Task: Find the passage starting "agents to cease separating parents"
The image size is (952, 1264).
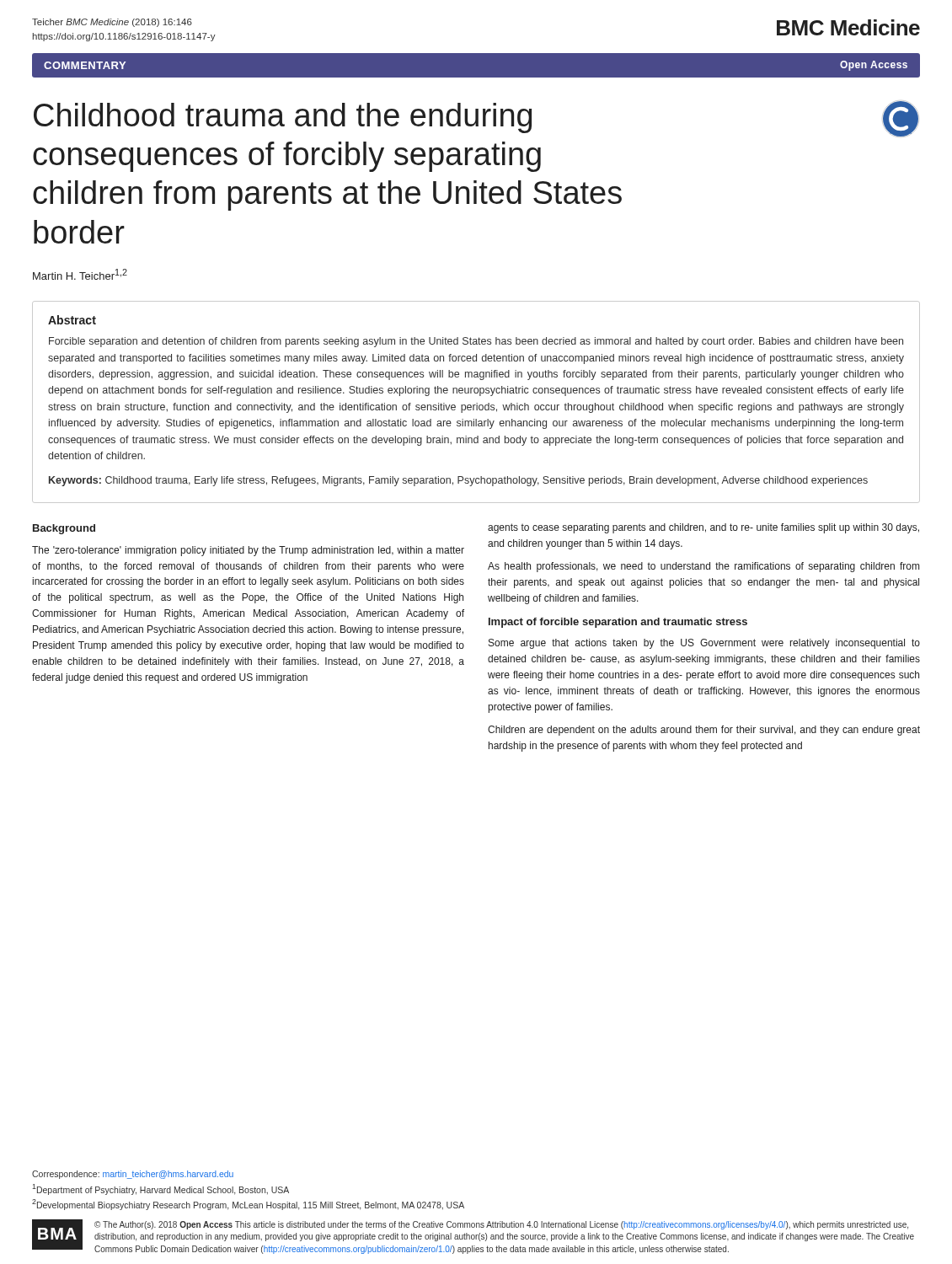Action: tap(704, 563)
